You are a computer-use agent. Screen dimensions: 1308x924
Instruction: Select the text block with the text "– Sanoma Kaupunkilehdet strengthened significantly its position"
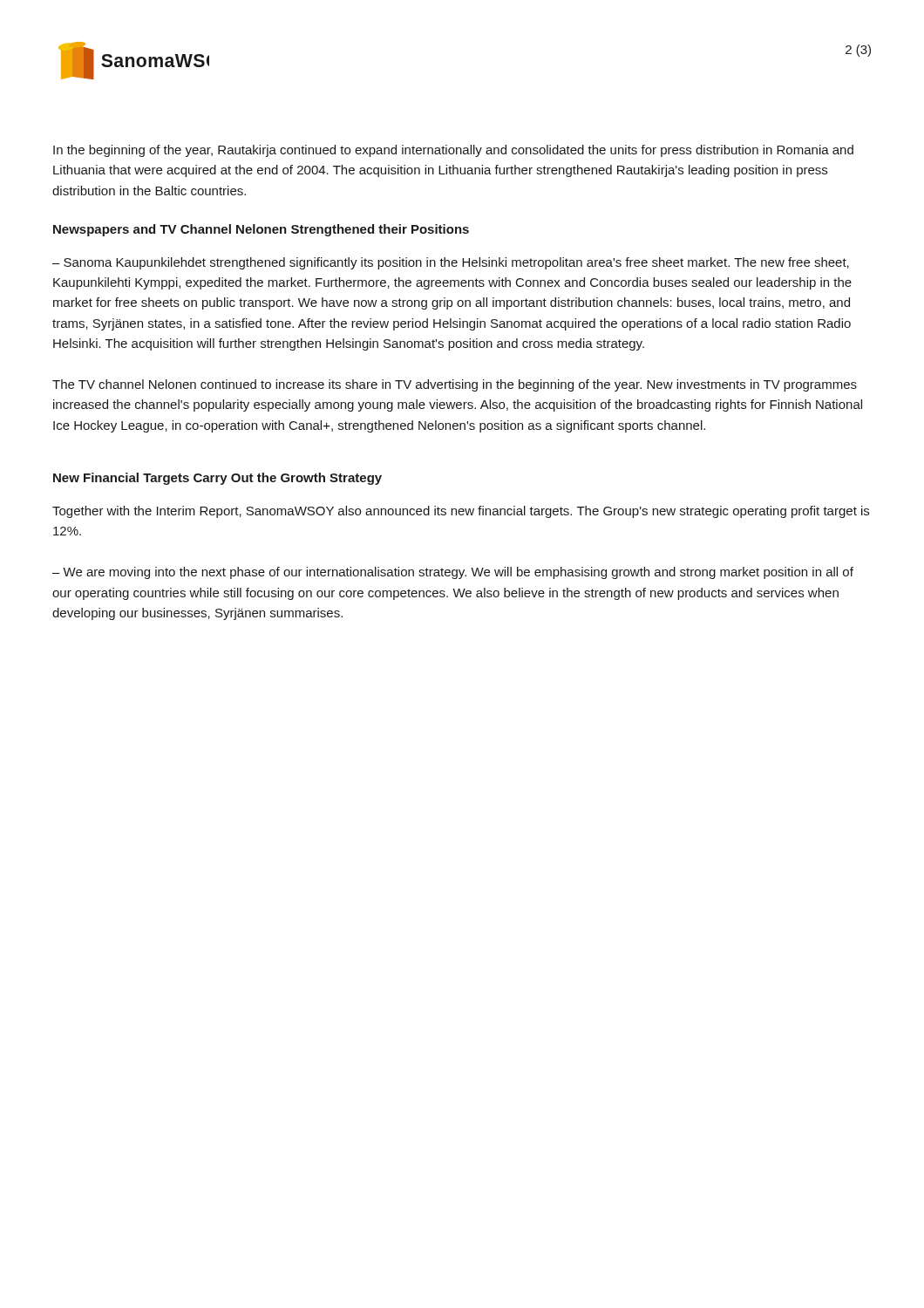pos(452,302)
